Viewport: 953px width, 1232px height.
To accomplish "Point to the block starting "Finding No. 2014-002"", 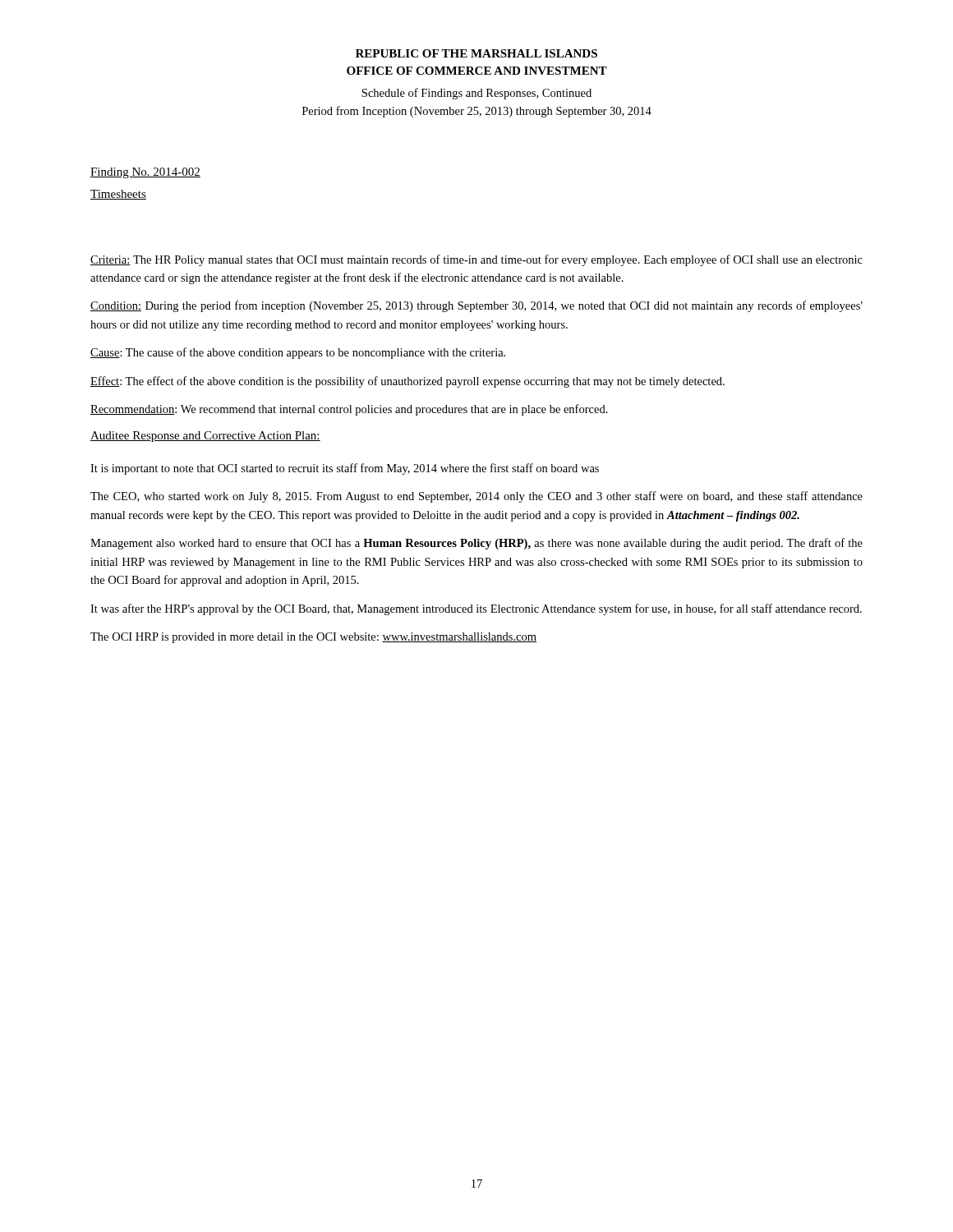I will pos(145,172).
